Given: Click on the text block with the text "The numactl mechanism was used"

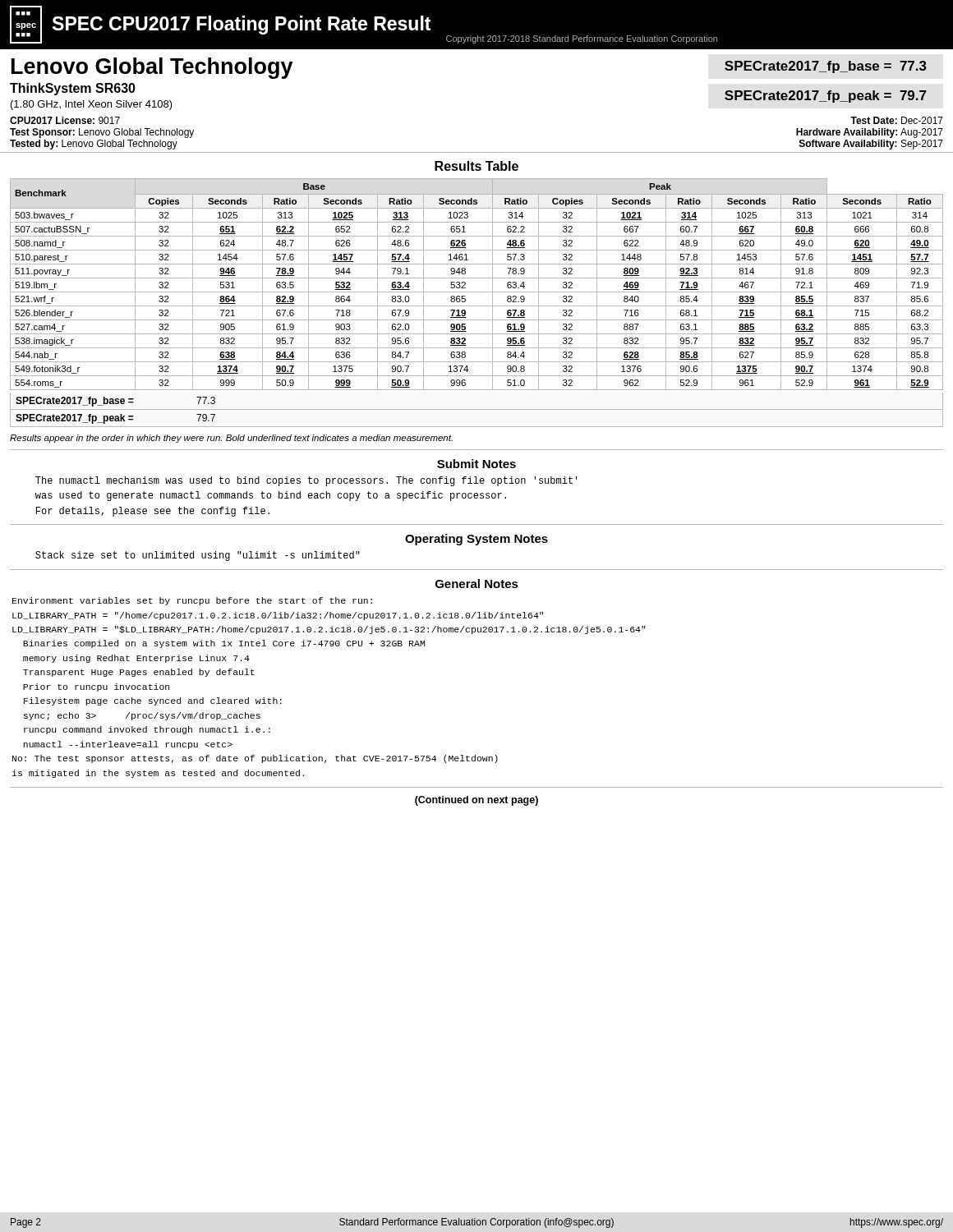Looking at the screenshot, I should [295, 496].
